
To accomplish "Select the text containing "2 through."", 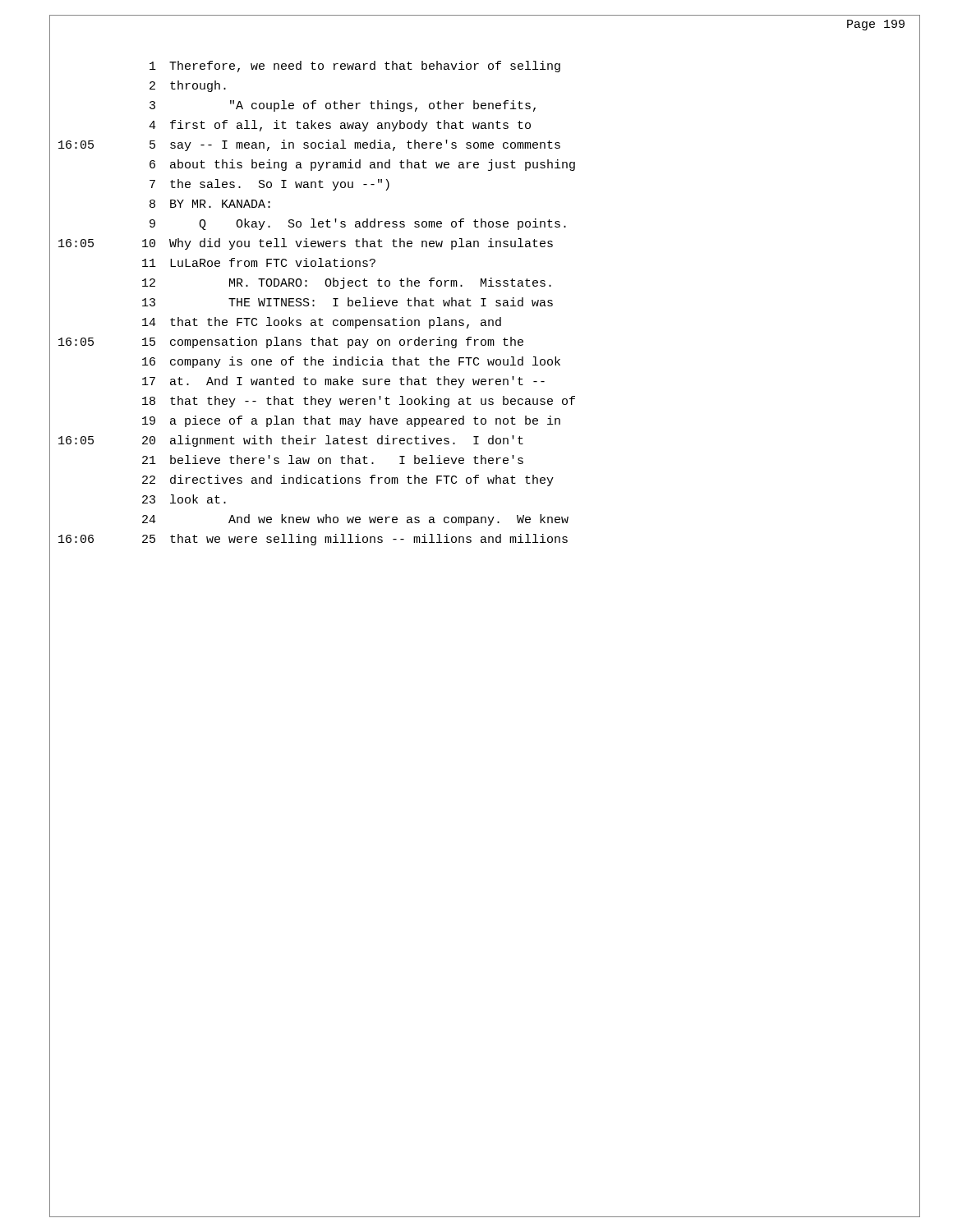I will tap(188, 86).
